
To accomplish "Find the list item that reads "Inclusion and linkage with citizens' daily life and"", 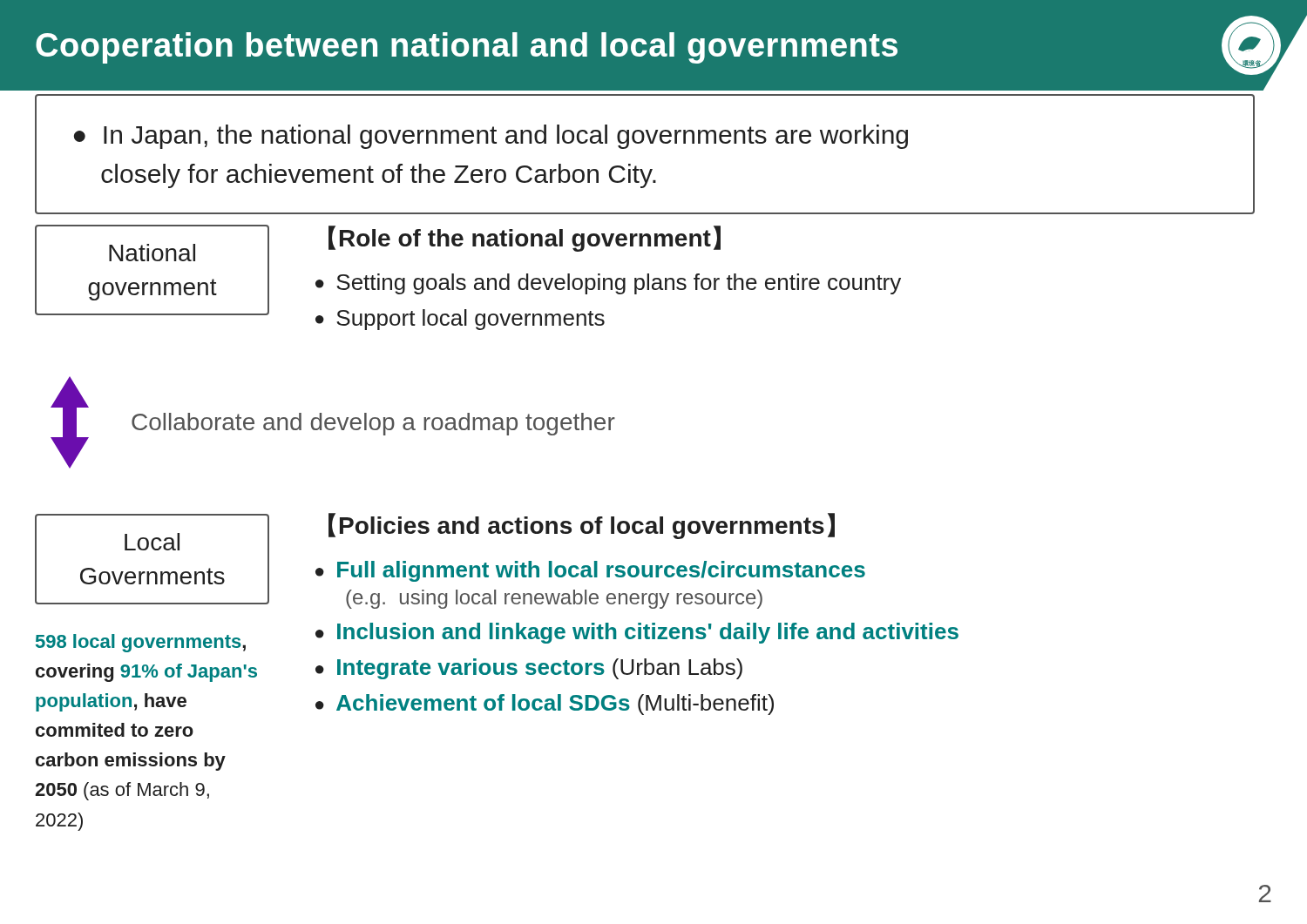I will (647, 632).
